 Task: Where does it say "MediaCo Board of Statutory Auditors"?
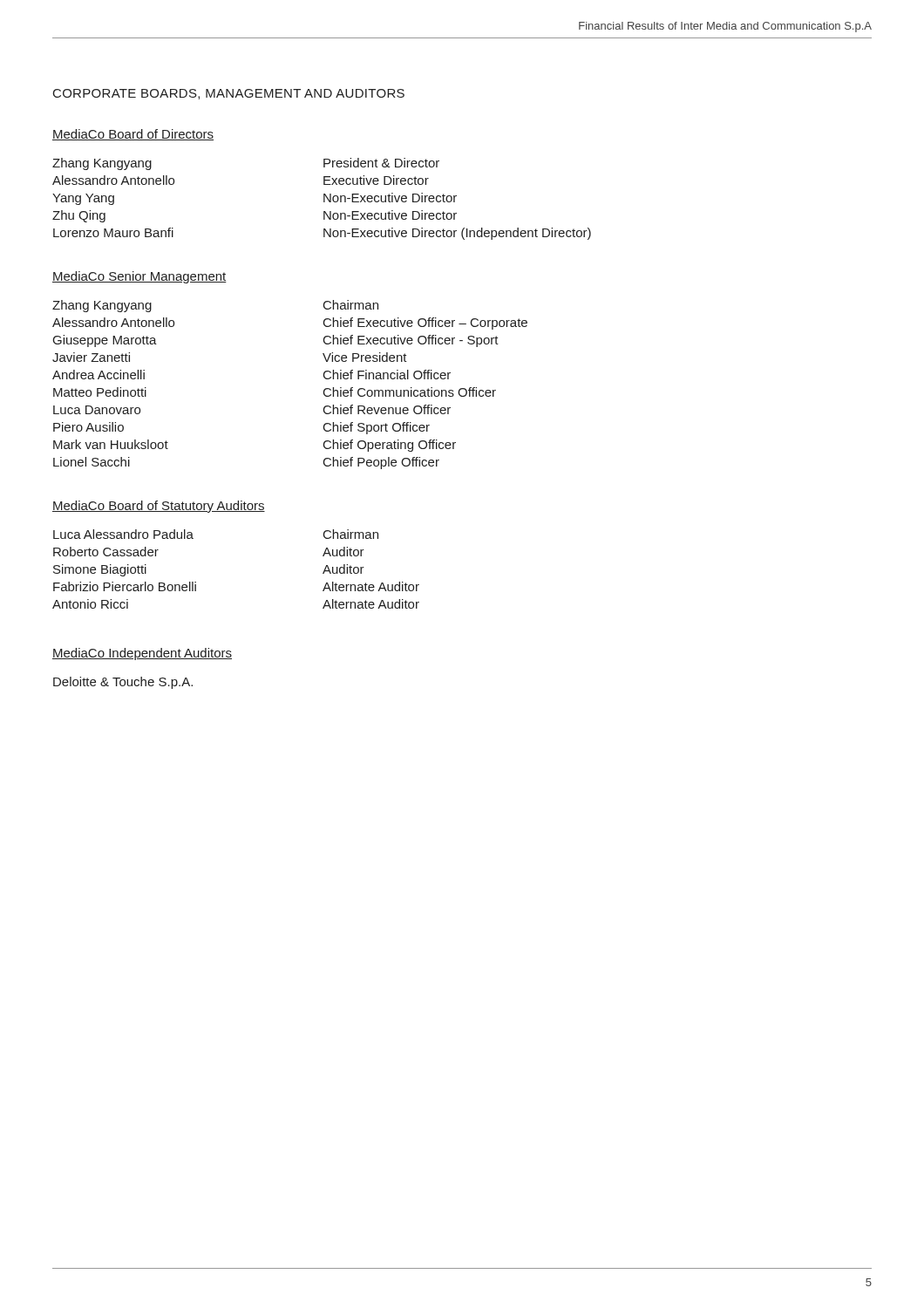tap(158, 505)
